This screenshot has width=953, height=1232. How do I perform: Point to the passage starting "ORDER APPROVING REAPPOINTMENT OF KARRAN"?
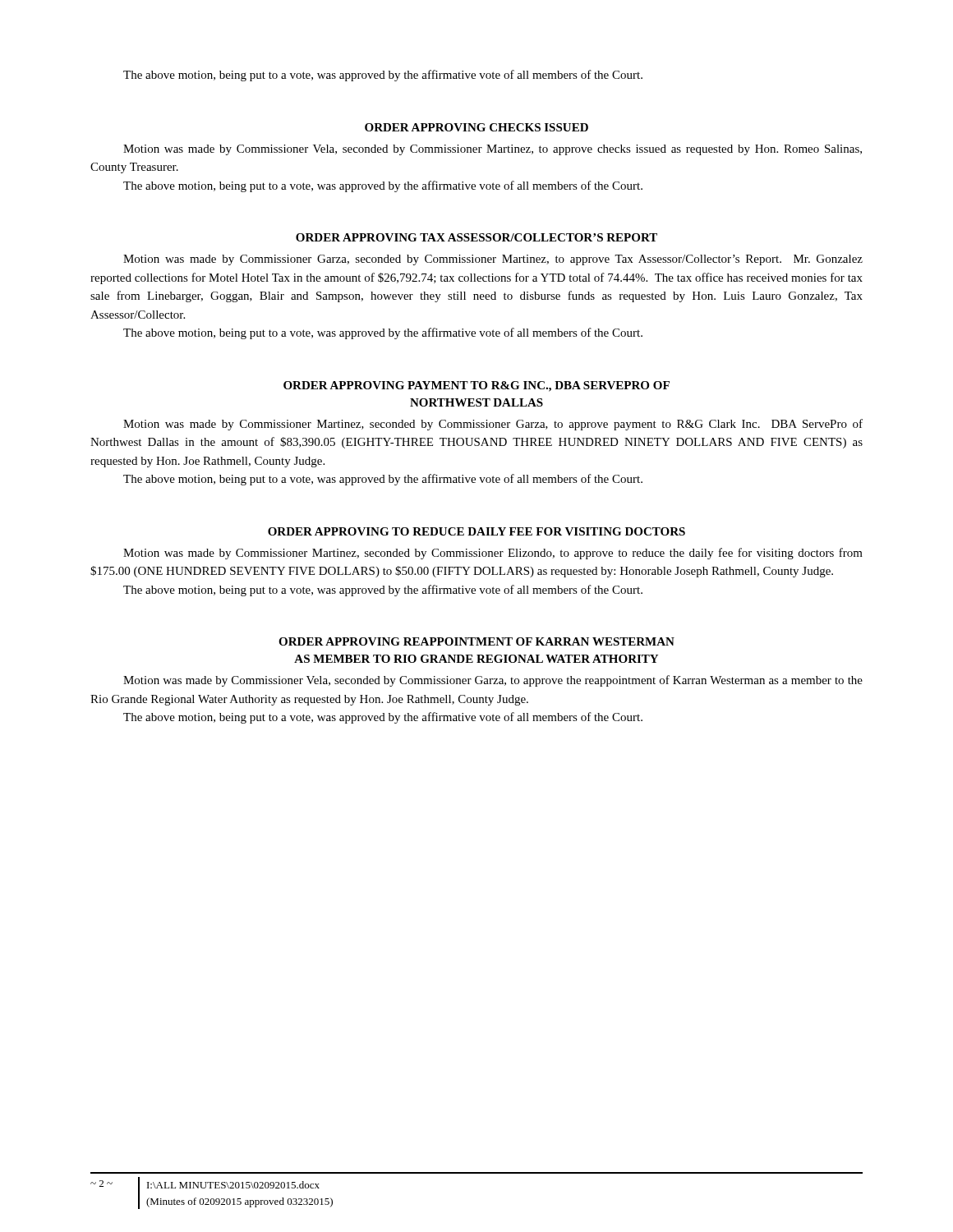476,650
